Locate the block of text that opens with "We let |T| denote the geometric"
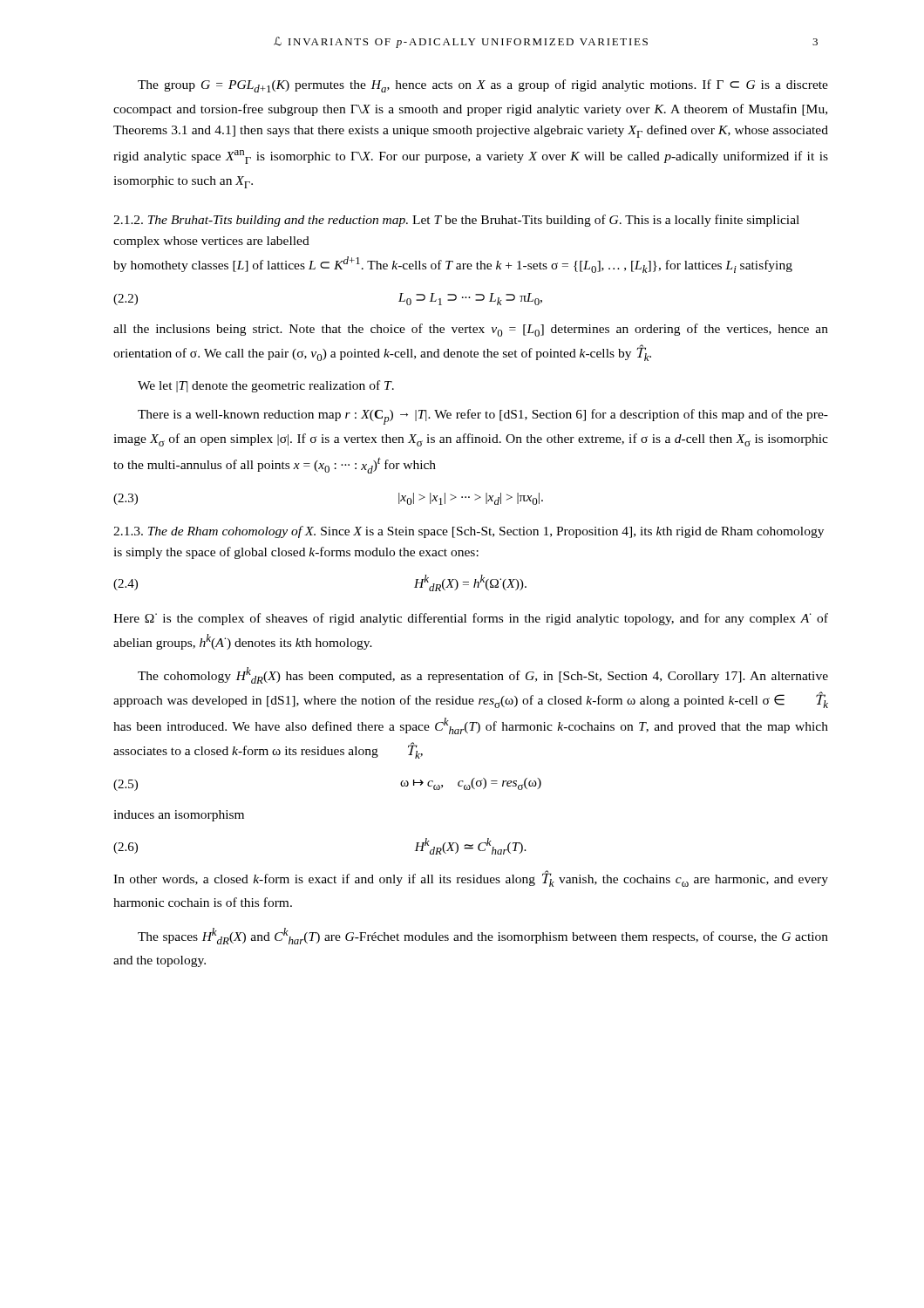Screen dimensions: 1308x924 (266, 386)
